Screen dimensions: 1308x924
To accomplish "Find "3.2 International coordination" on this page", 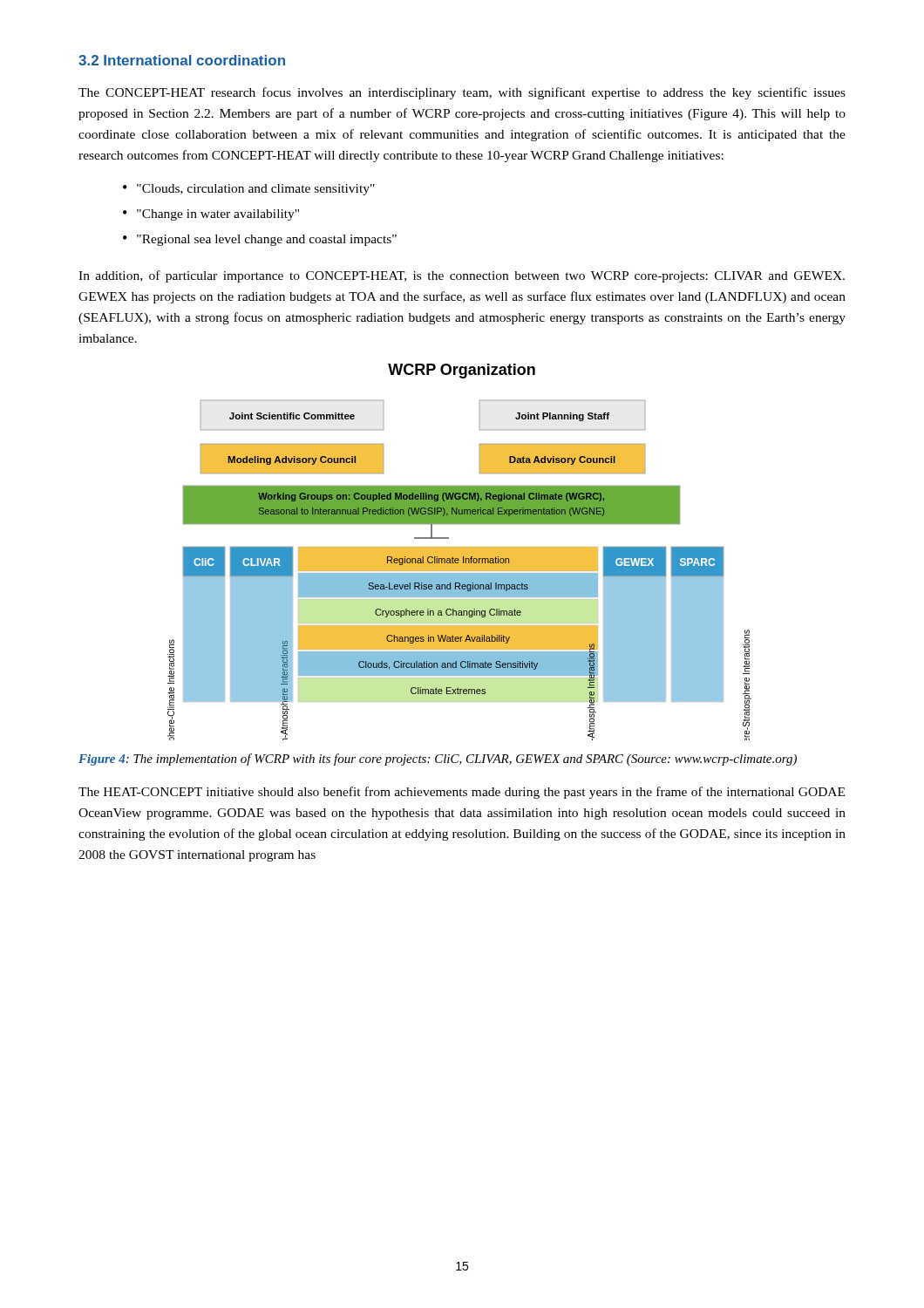I will [182, 61].
